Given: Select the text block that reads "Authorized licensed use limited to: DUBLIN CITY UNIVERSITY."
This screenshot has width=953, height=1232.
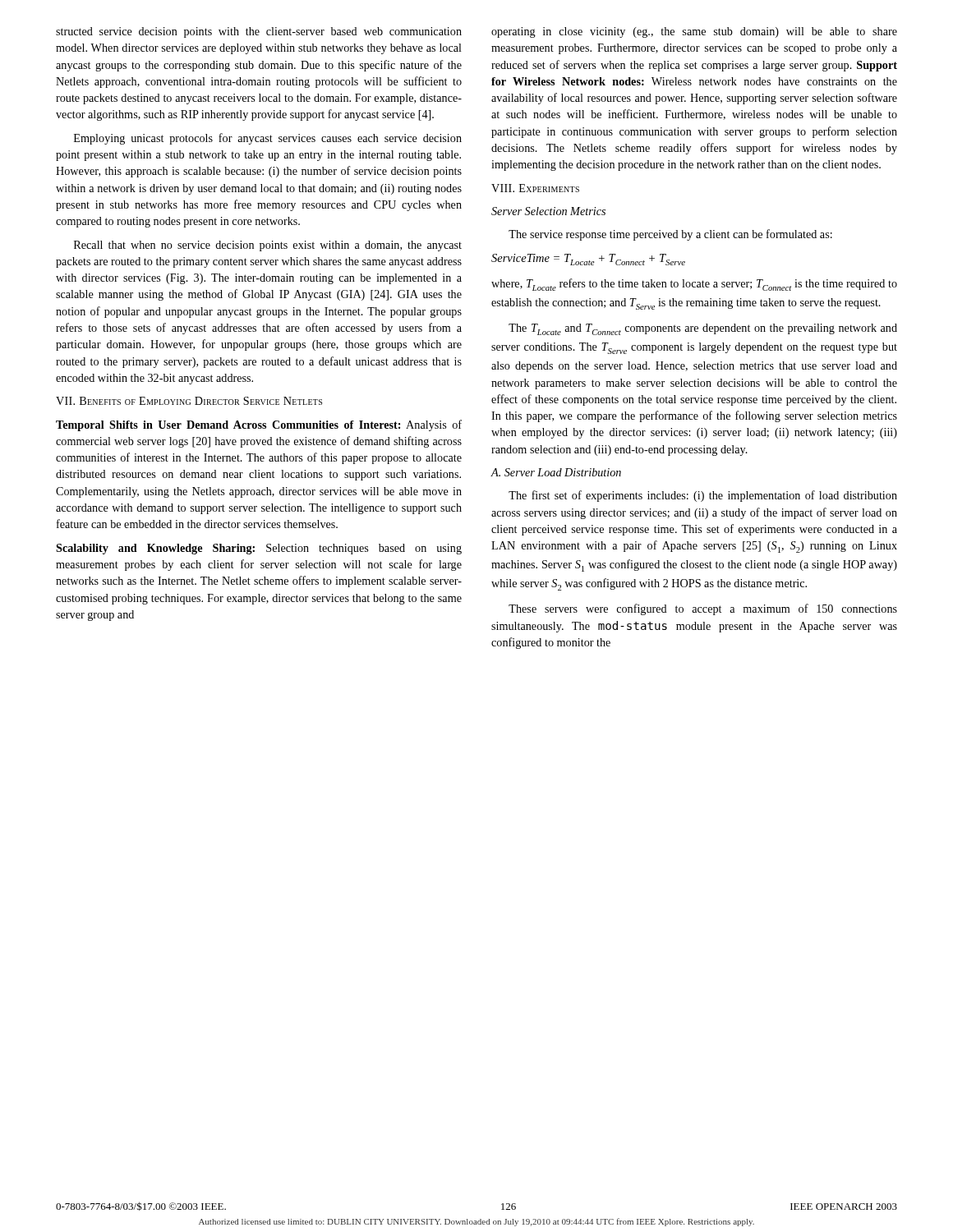Looking at the screenshot, I should point(476,1222).
